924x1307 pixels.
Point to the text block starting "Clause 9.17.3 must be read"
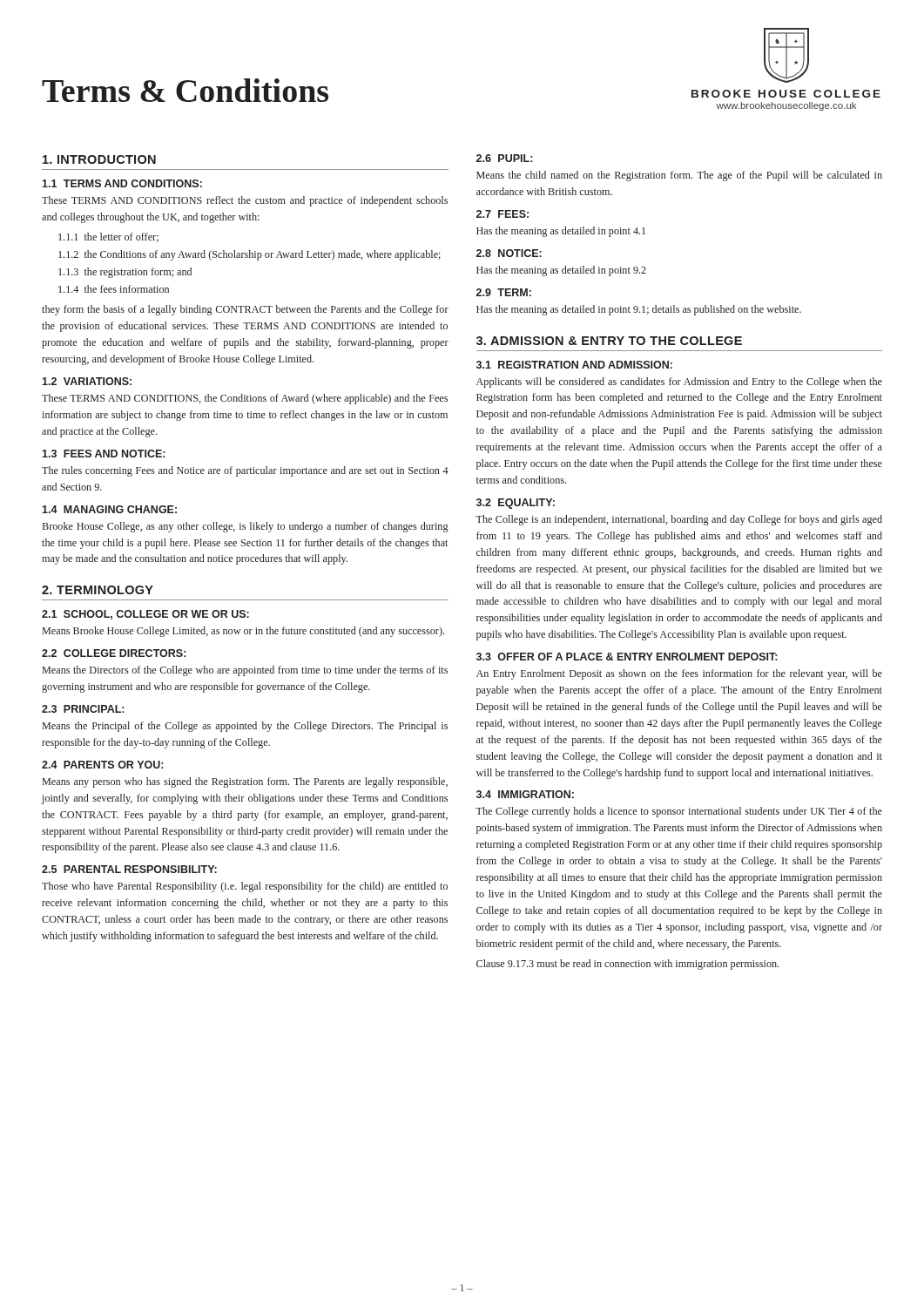[x=628, y=963]
